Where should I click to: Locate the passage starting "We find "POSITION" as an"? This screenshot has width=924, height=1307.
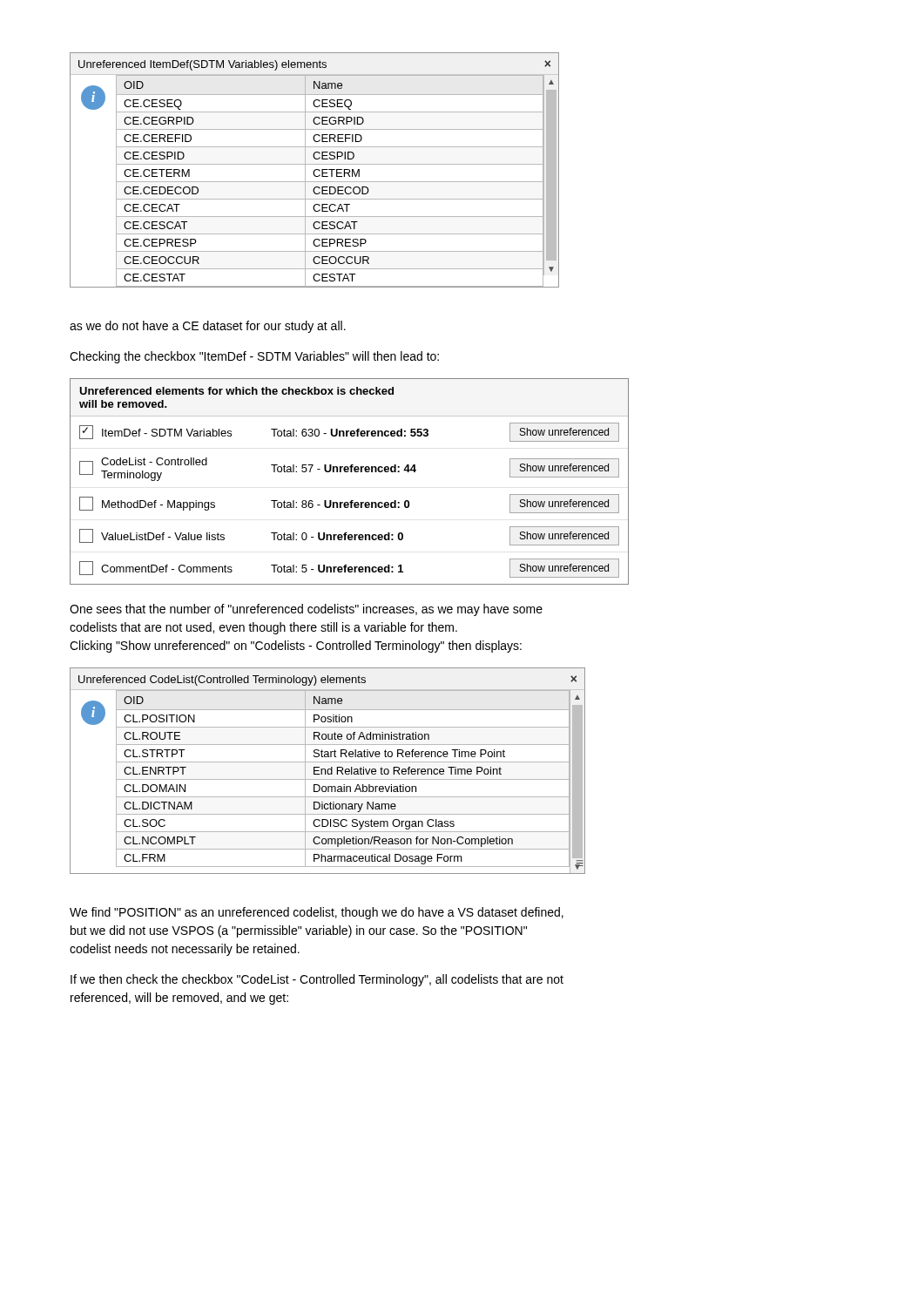click(317, 931)
